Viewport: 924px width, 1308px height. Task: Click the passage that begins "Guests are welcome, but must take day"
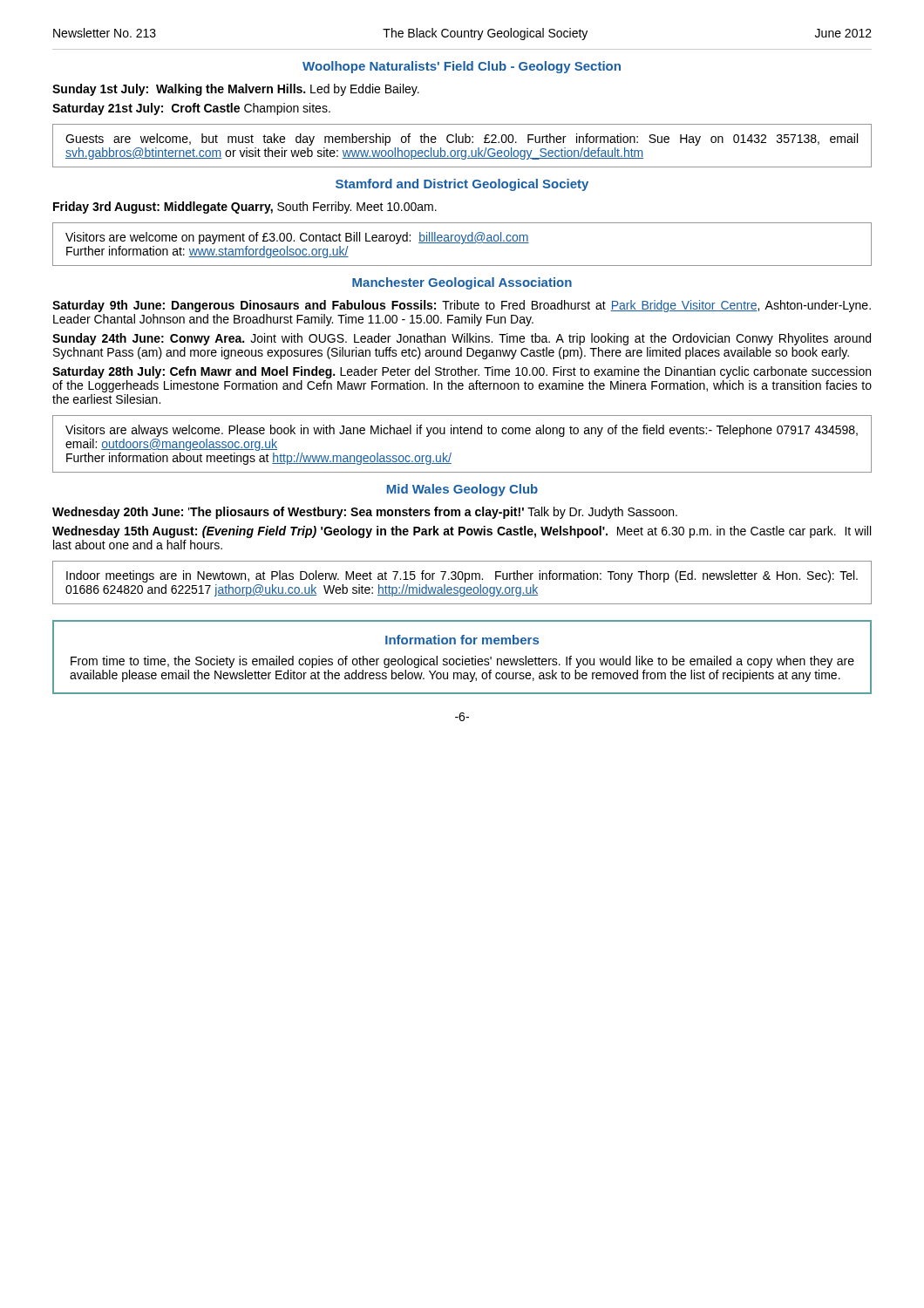[462, 146]
